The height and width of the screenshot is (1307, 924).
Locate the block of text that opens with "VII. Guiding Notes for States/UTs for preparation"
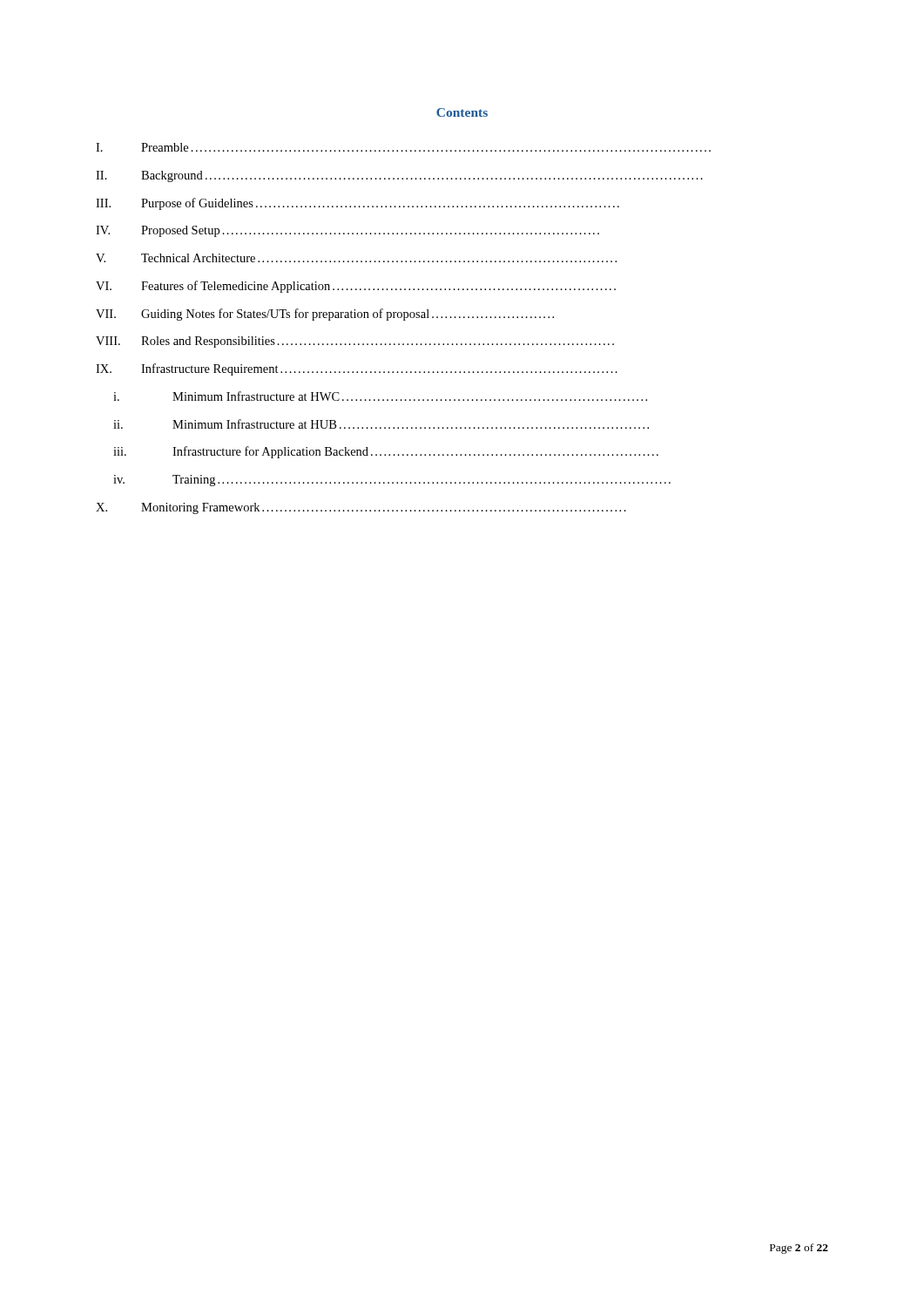pos(462,314)
